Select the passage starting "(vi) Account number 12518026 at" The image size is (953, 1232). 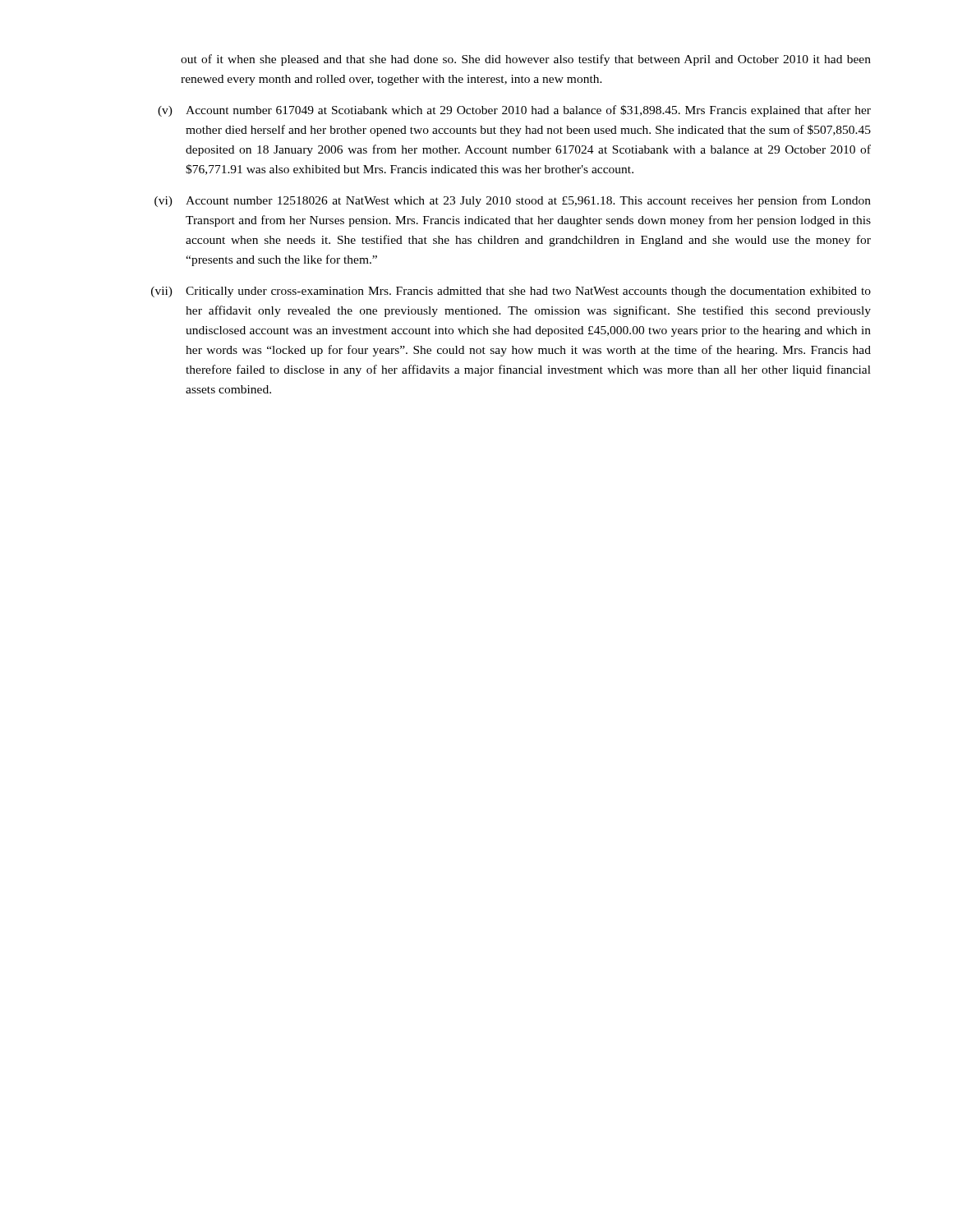(476, 230)
